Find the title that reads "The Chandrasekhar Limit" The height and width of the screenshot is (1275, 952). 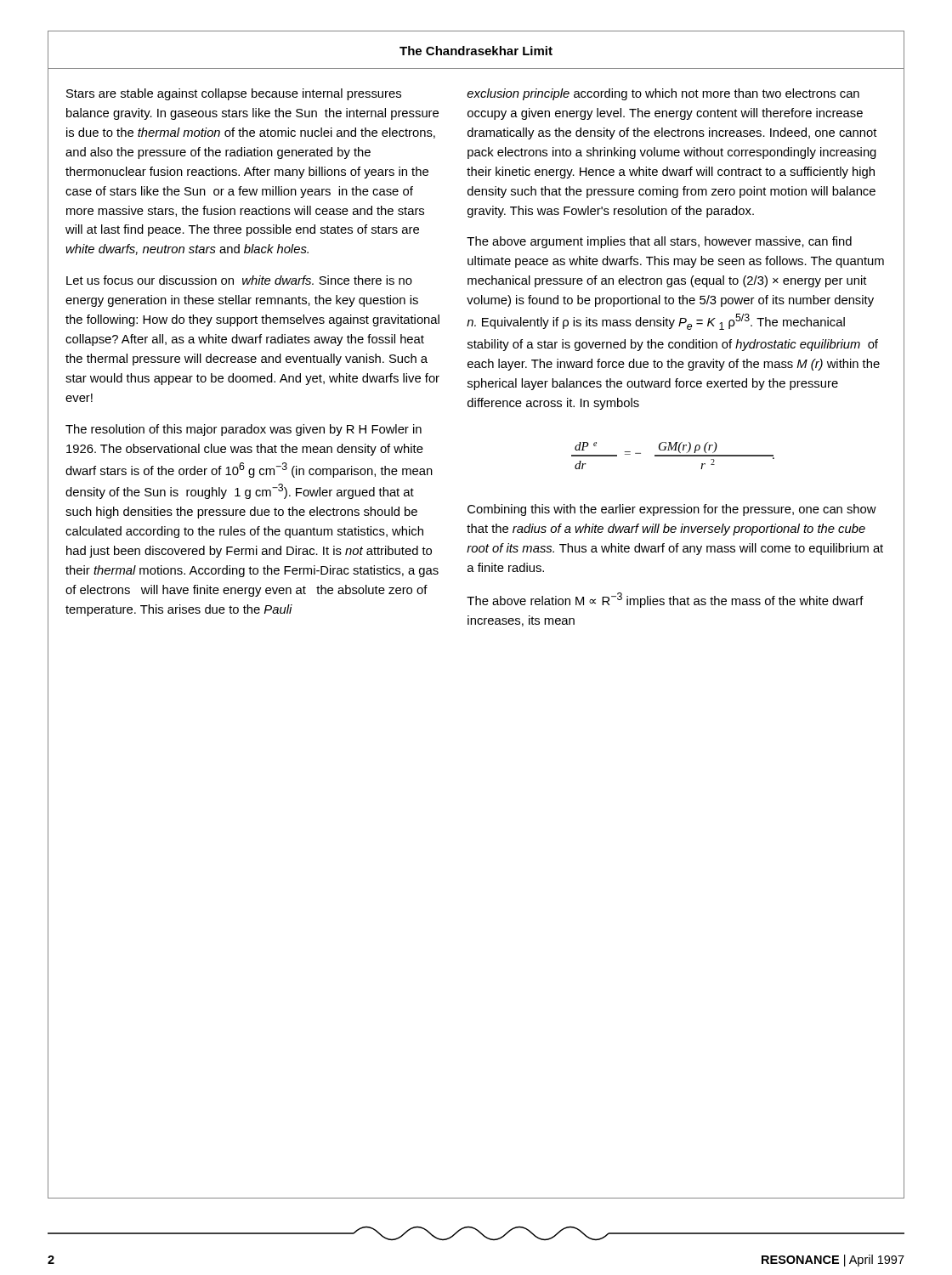click(476, 51)
